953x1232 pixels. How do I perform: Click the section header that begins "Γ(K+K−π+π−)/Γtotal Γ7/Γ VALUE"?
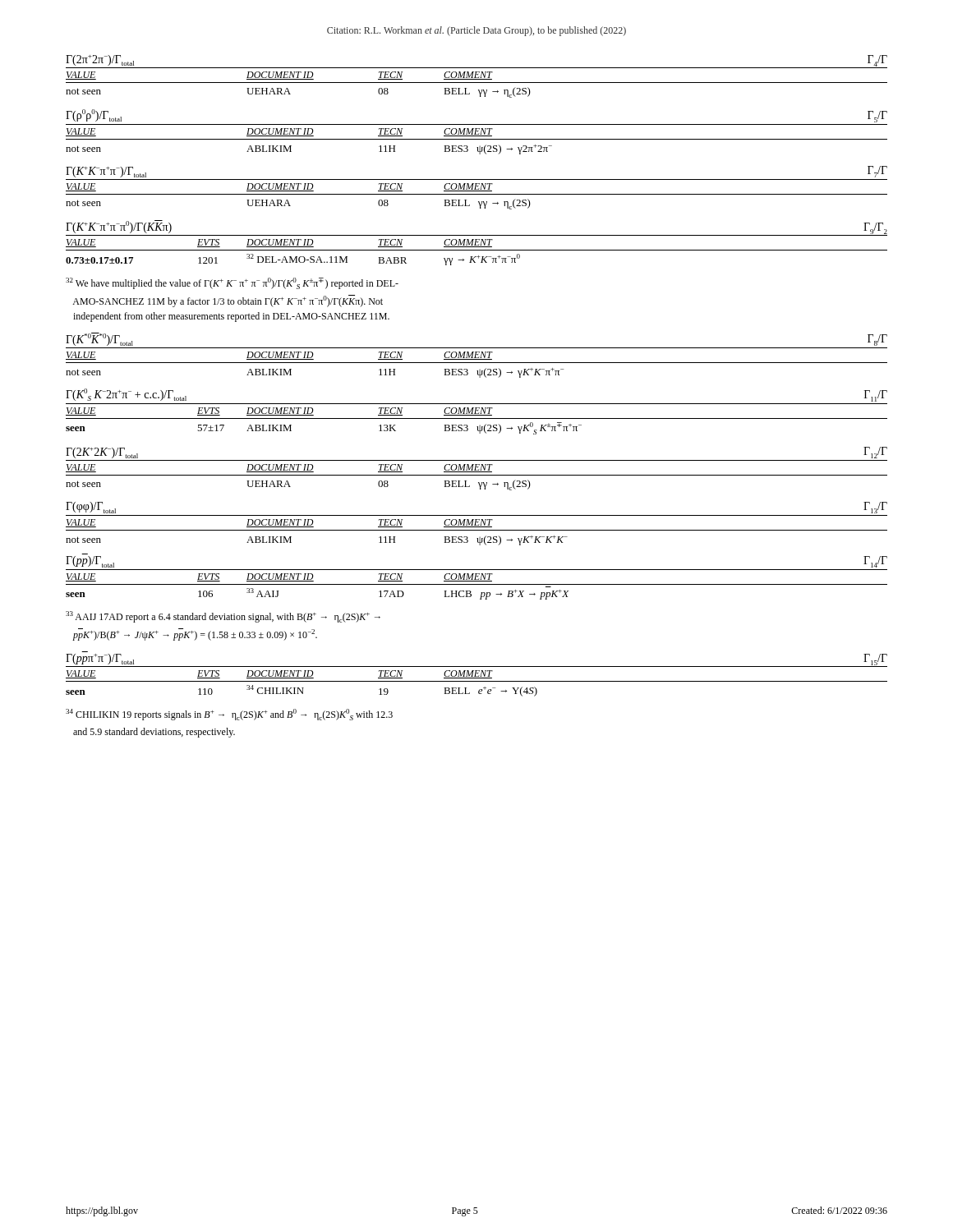coord(476,187)
